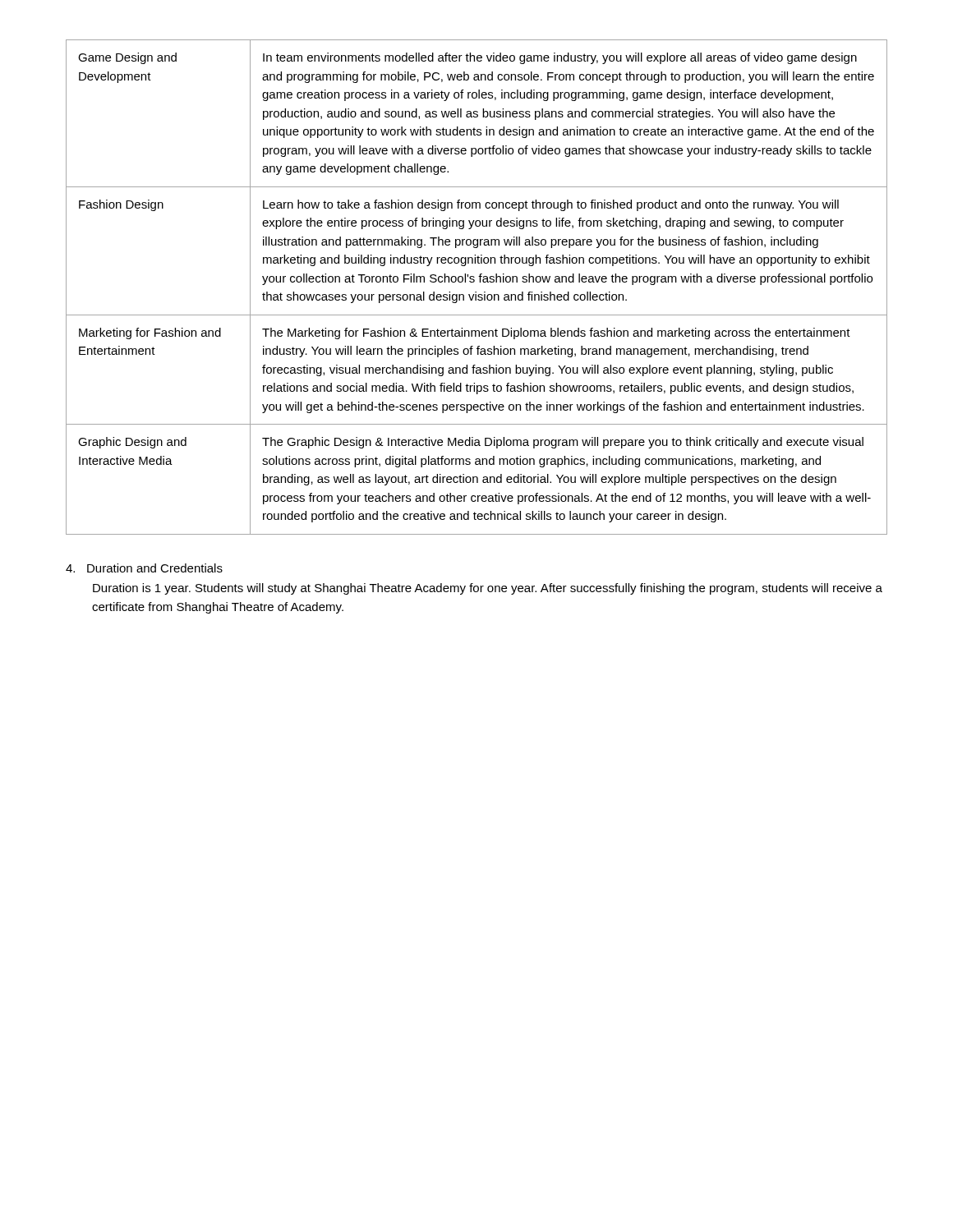Find the block on this page that starts "4. Duration and Credentials Duration is"
953x1232 pixels.
click(x=476, y=588)
